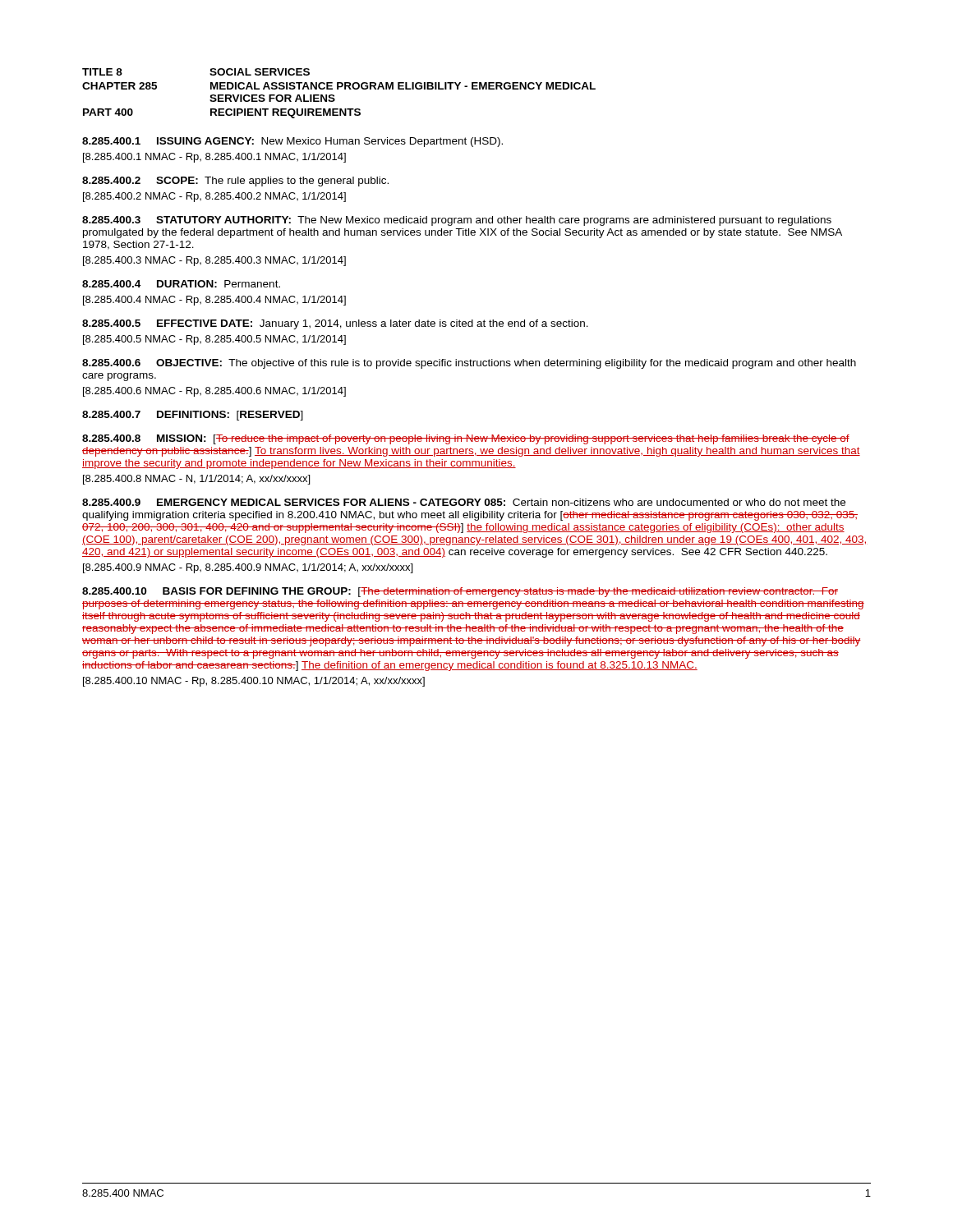
Task: Click on the section header that reads "8.285.400.5 EFFECTIVE DATE: January 1, 2014,"
Action: (x=476, y=331)
